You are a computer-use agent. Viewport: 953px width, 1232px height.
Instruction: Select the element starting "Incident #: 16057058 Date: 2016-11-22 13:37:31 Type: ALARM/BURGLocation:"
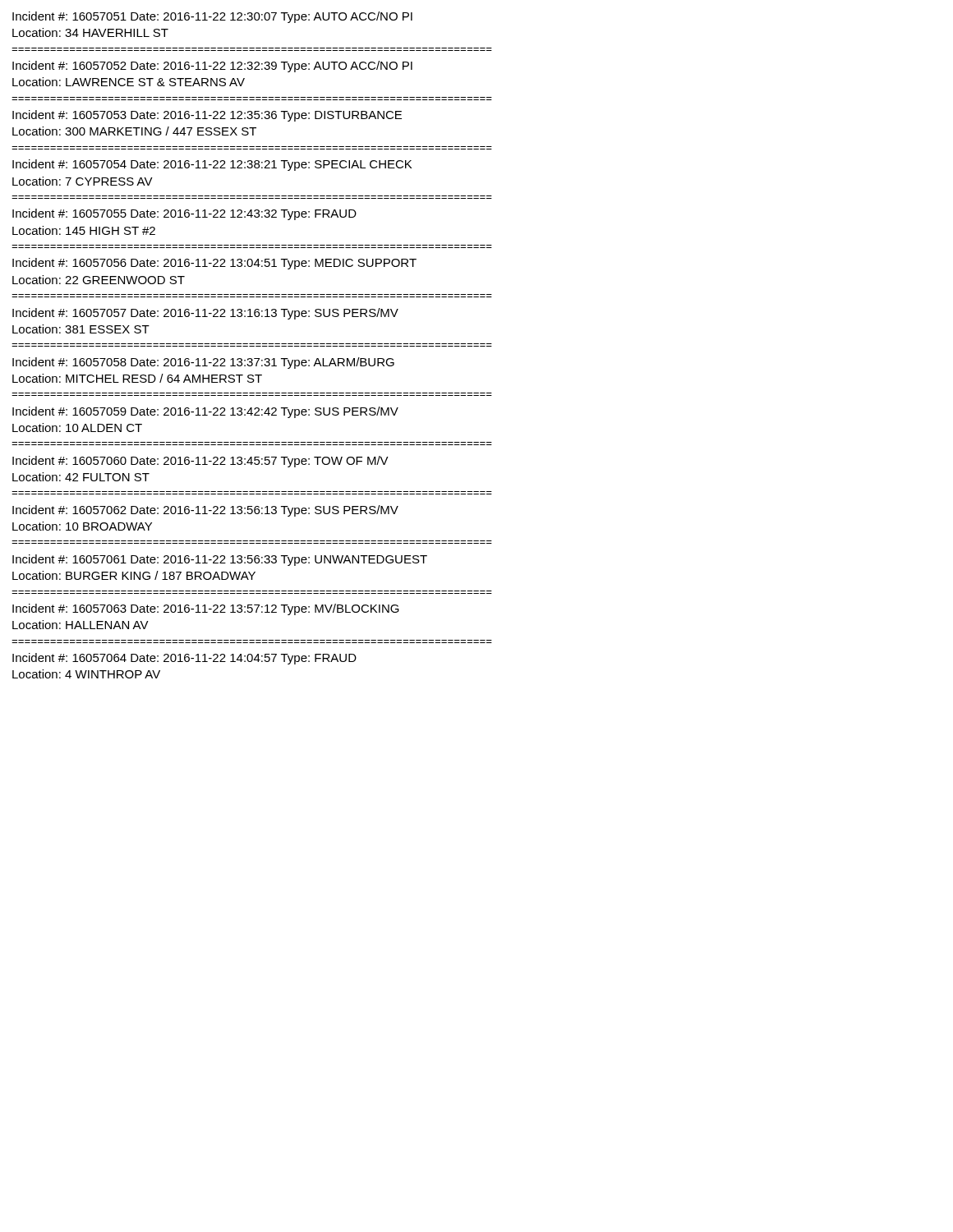(203, 363)
